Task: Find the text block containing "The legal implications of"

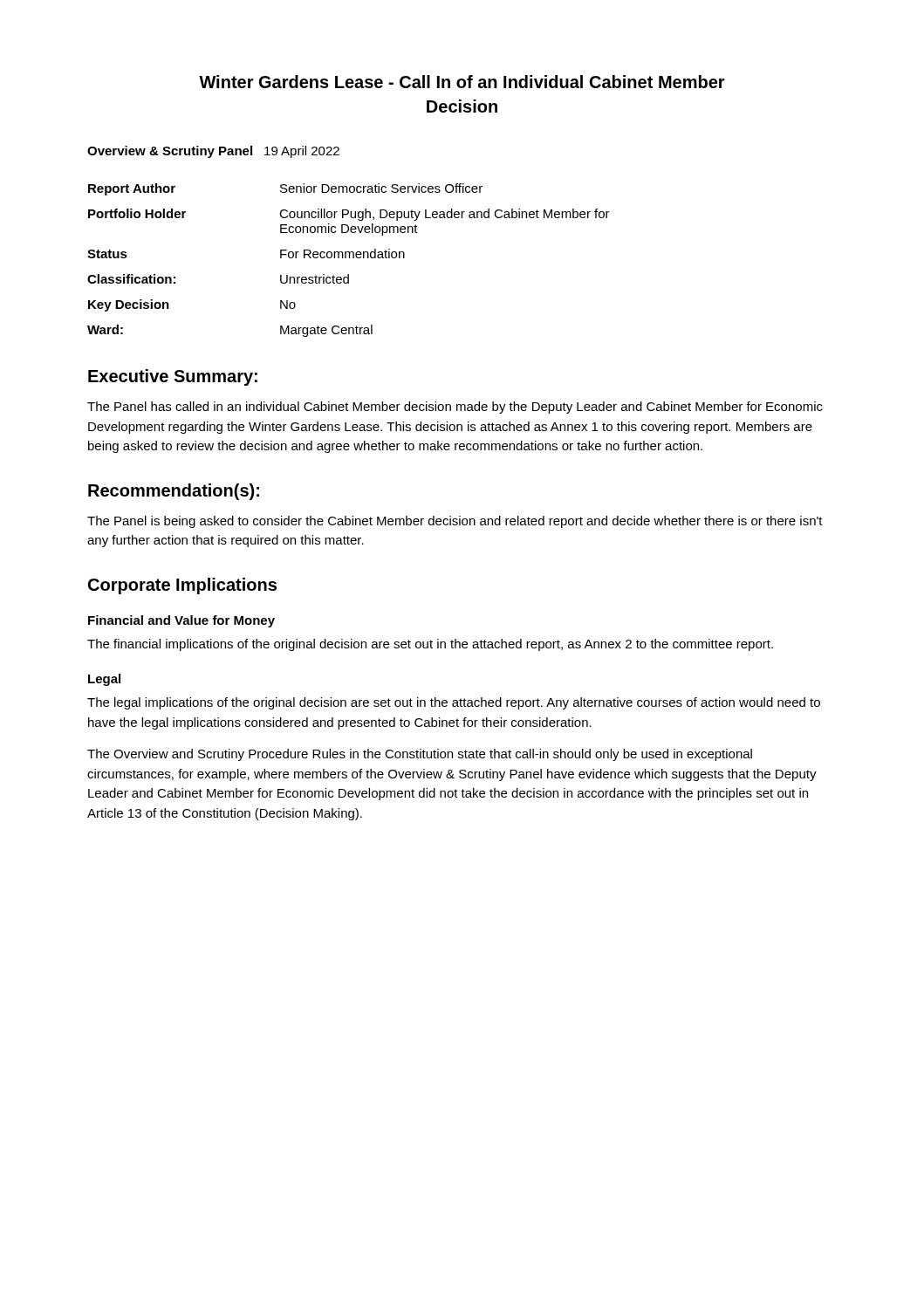Action: coord(454,712)
